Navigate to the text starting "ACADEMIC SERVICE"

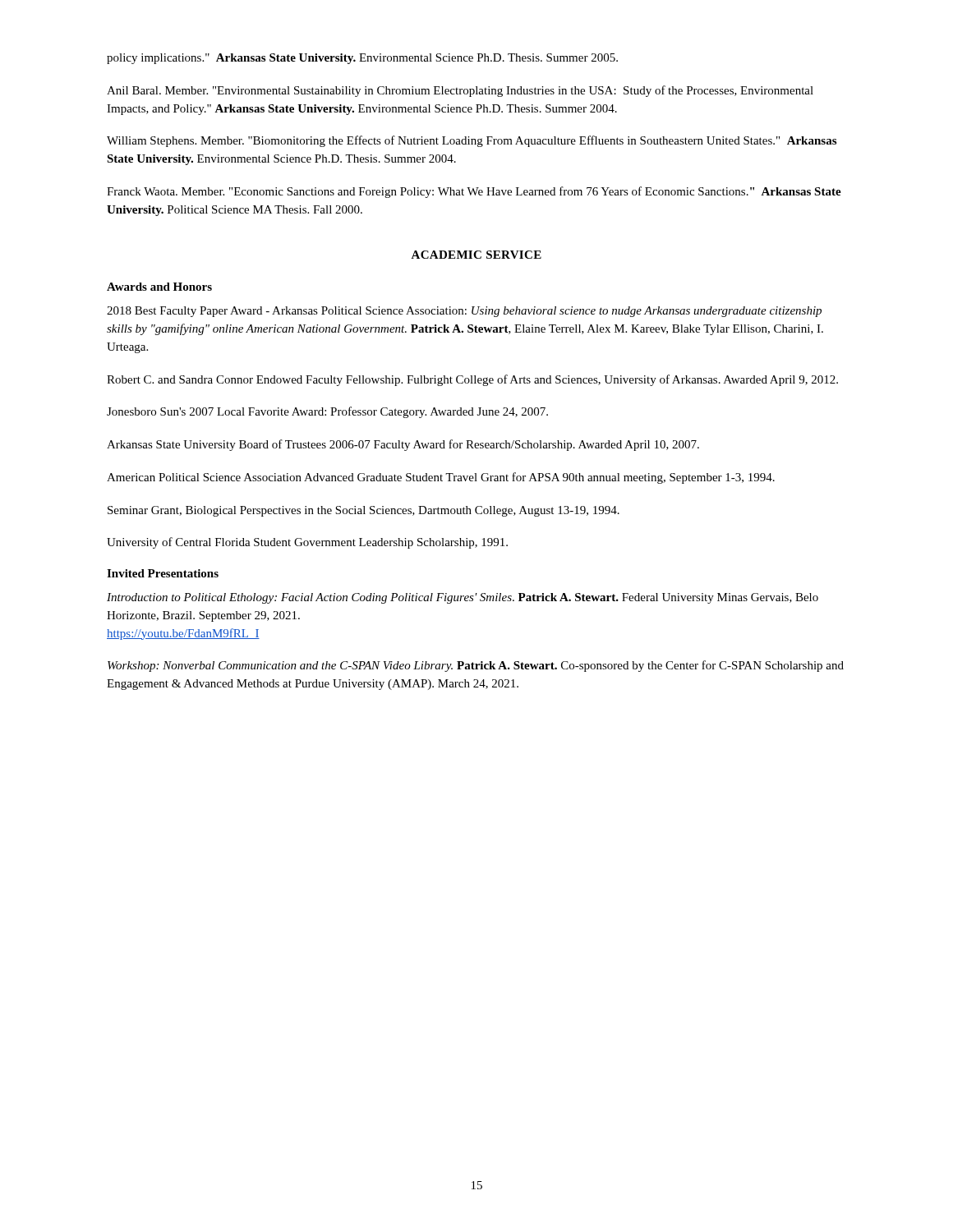click(x=476, y=255)
